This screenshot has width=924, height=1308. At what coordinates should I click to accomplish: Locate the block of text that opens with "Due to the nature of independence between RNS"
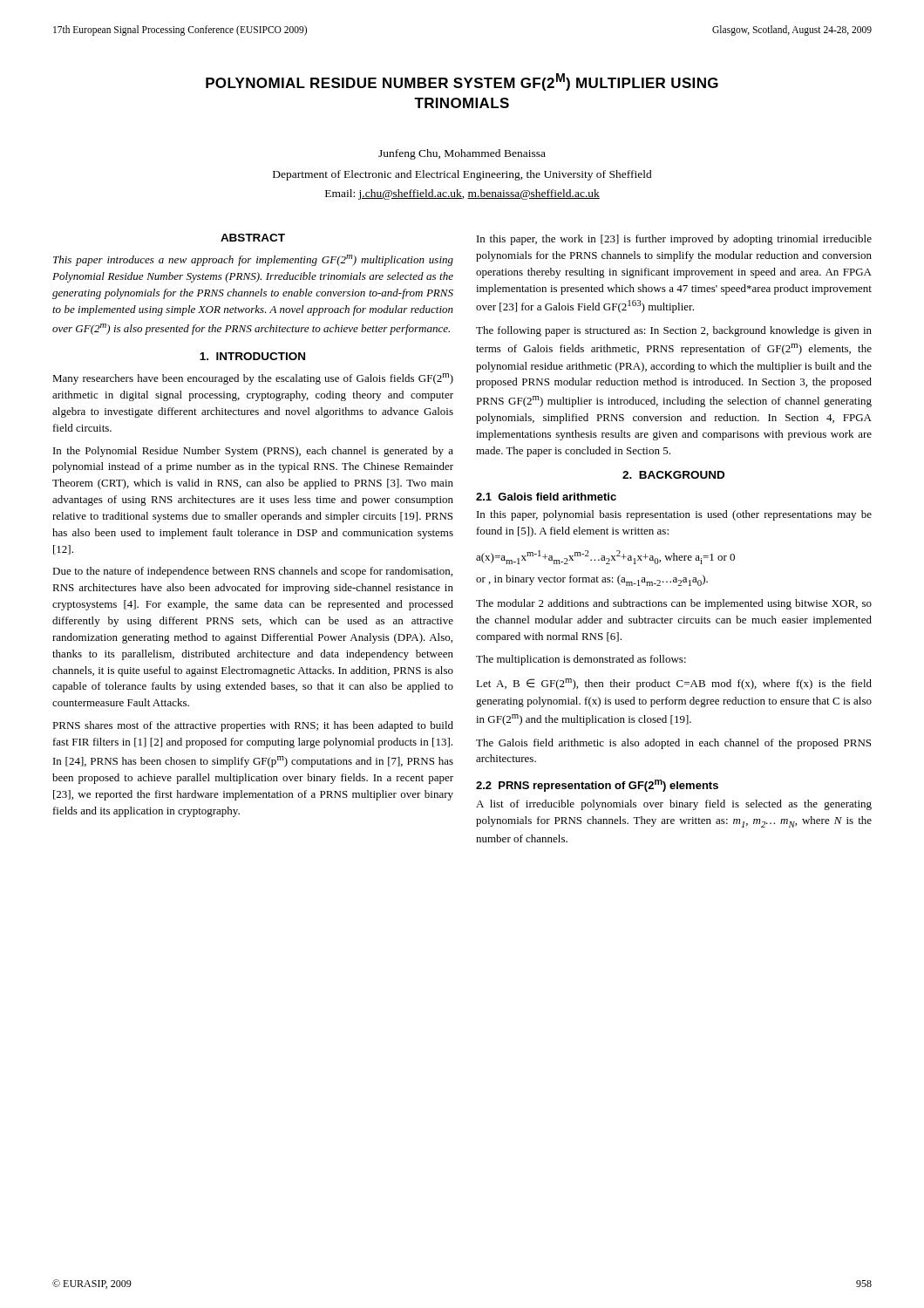pyautogui.click(x=253, y=638)
